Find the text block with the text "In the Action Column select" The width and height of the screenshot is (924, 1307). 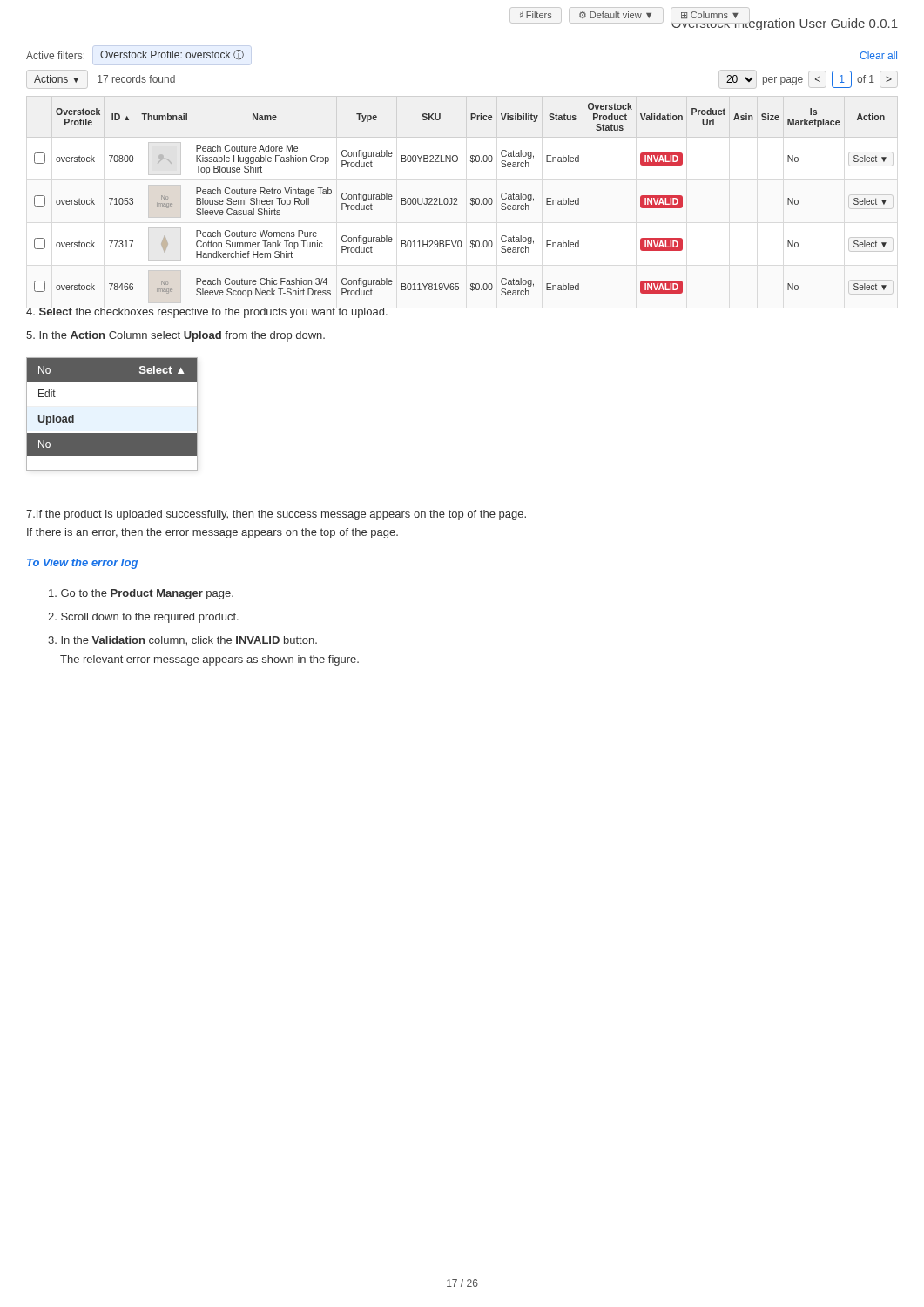(x=176, y=335)
